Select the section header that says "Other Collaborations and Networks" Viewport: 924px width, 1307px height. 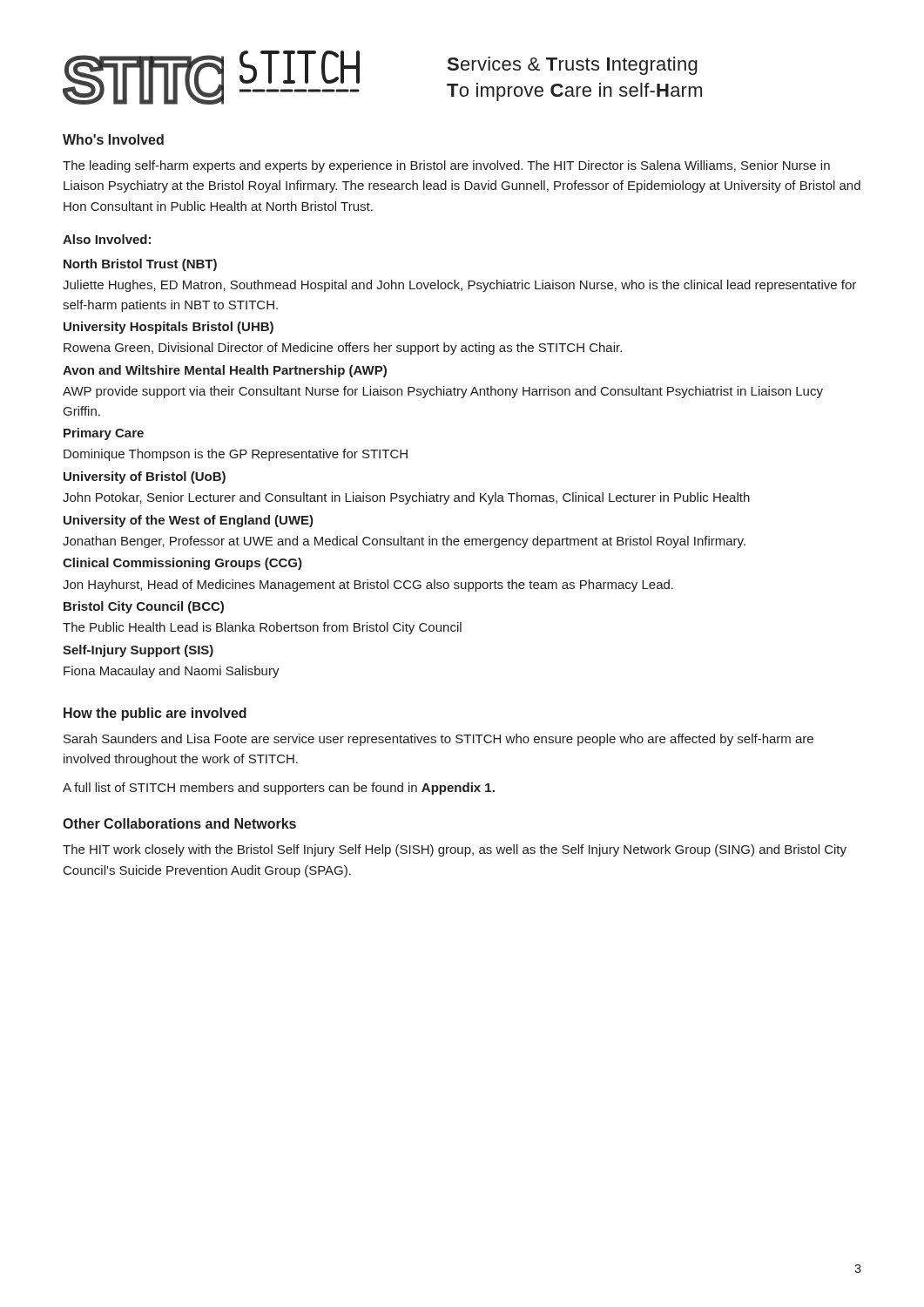(x=180, y=824)
